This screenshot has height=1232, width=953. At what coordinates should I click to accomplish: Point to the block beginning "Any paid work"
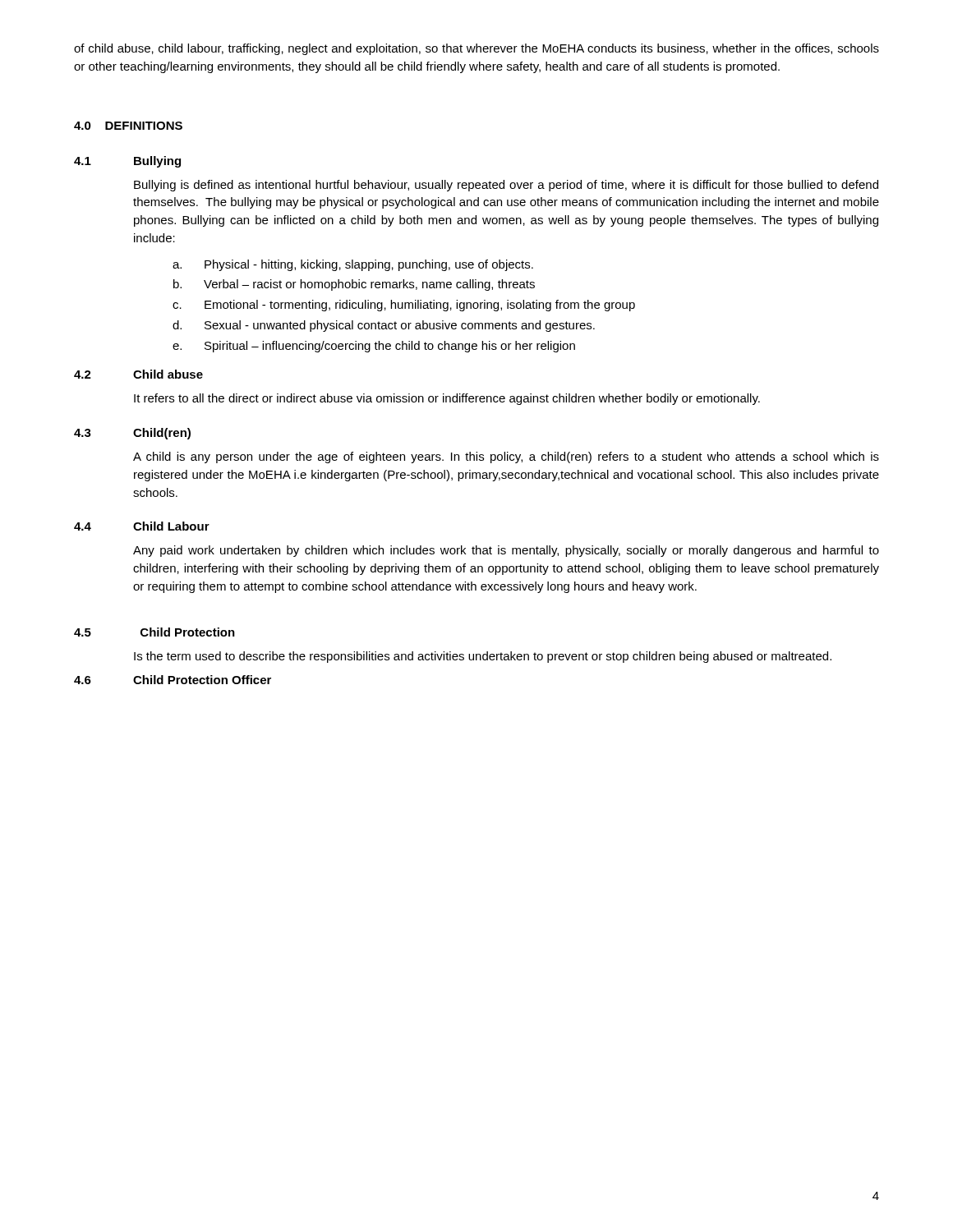pyautogui.click(x=506, y=568)
